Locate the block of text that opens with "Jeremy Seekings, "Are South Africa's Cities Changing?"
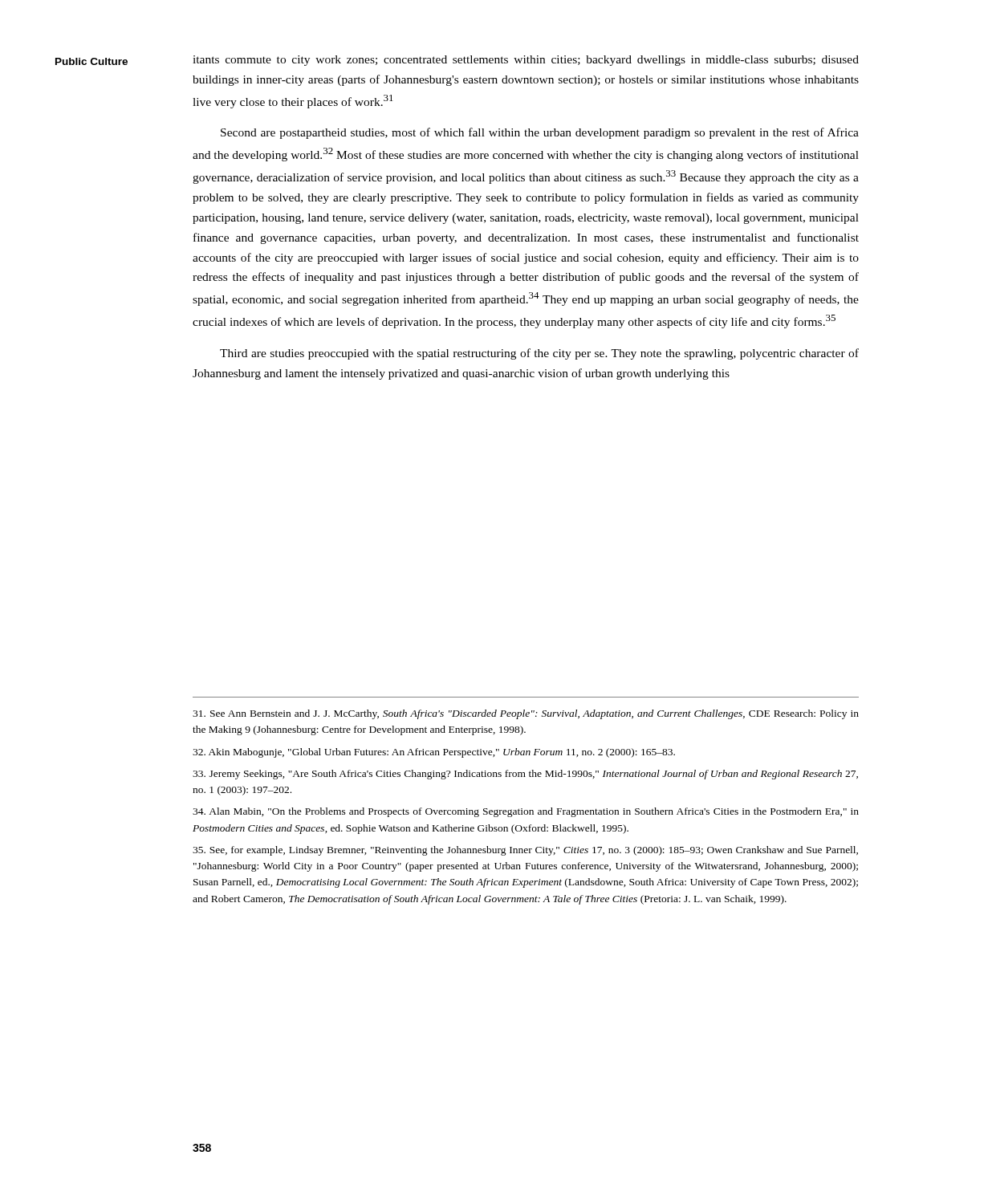This screenshot has height=1204, width=992. (526, 781)
